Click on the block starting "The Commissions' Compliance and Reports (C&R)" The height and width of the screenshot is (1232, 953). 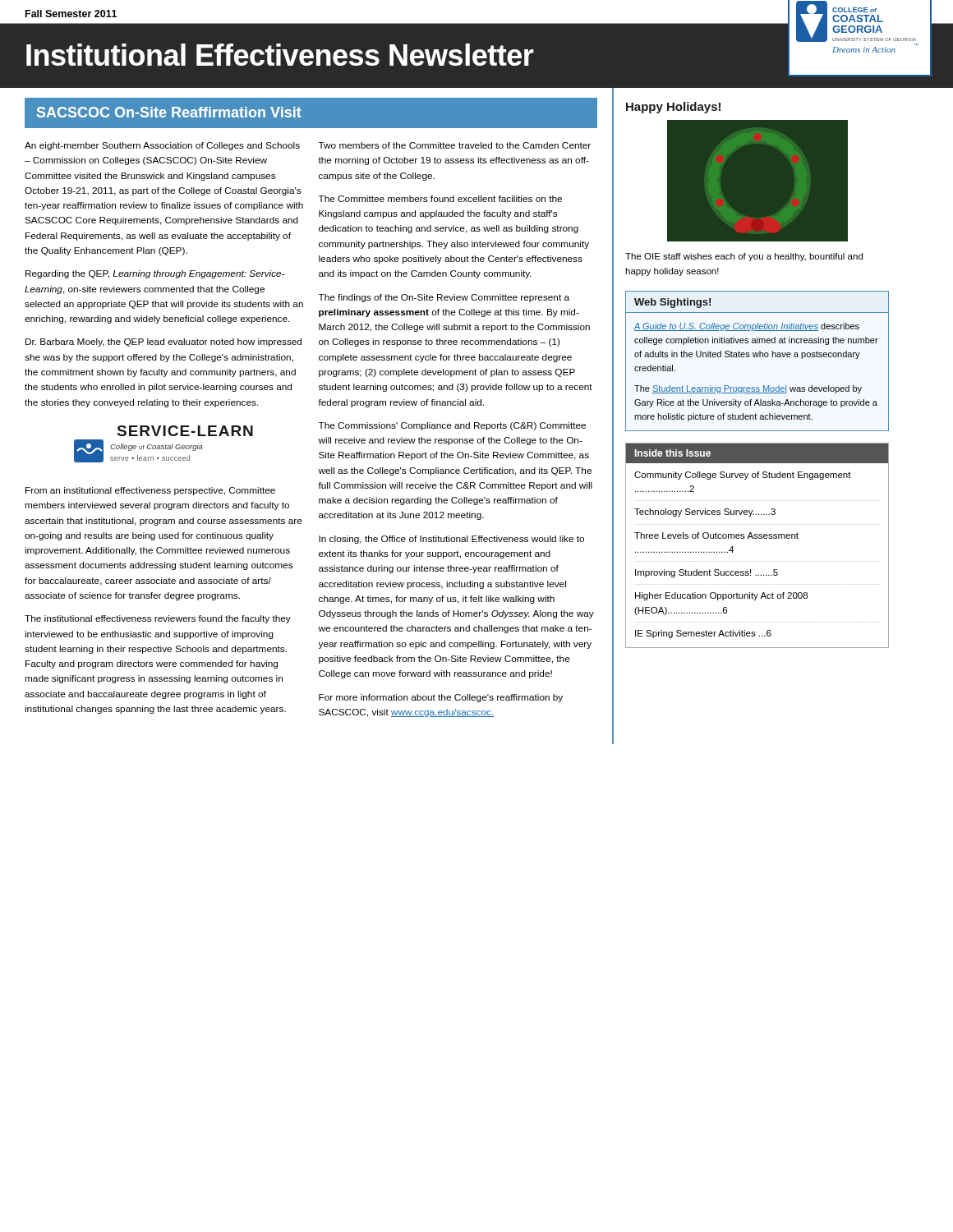pos(458,470)
